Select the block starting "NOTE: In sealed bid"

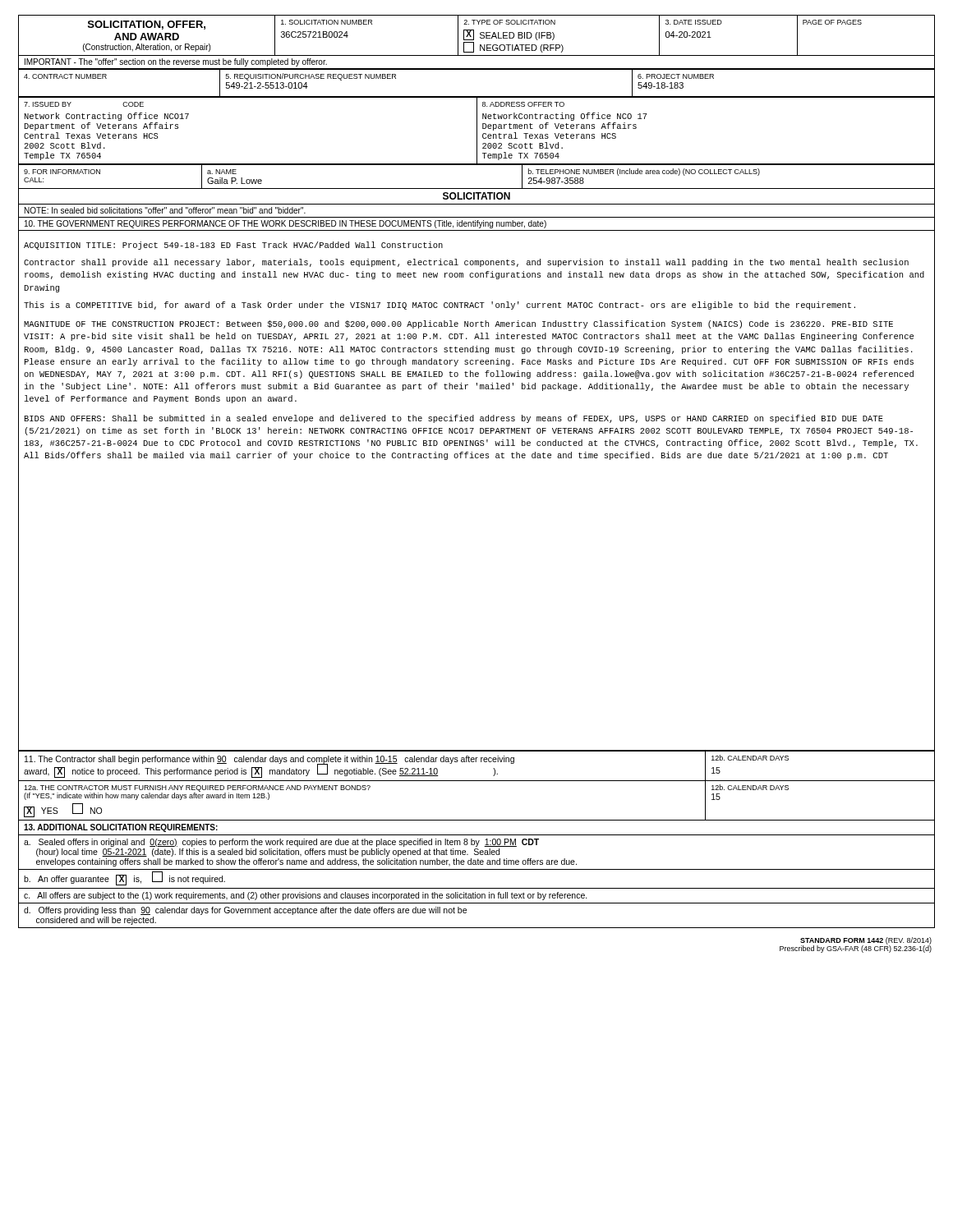pos(476,211)
